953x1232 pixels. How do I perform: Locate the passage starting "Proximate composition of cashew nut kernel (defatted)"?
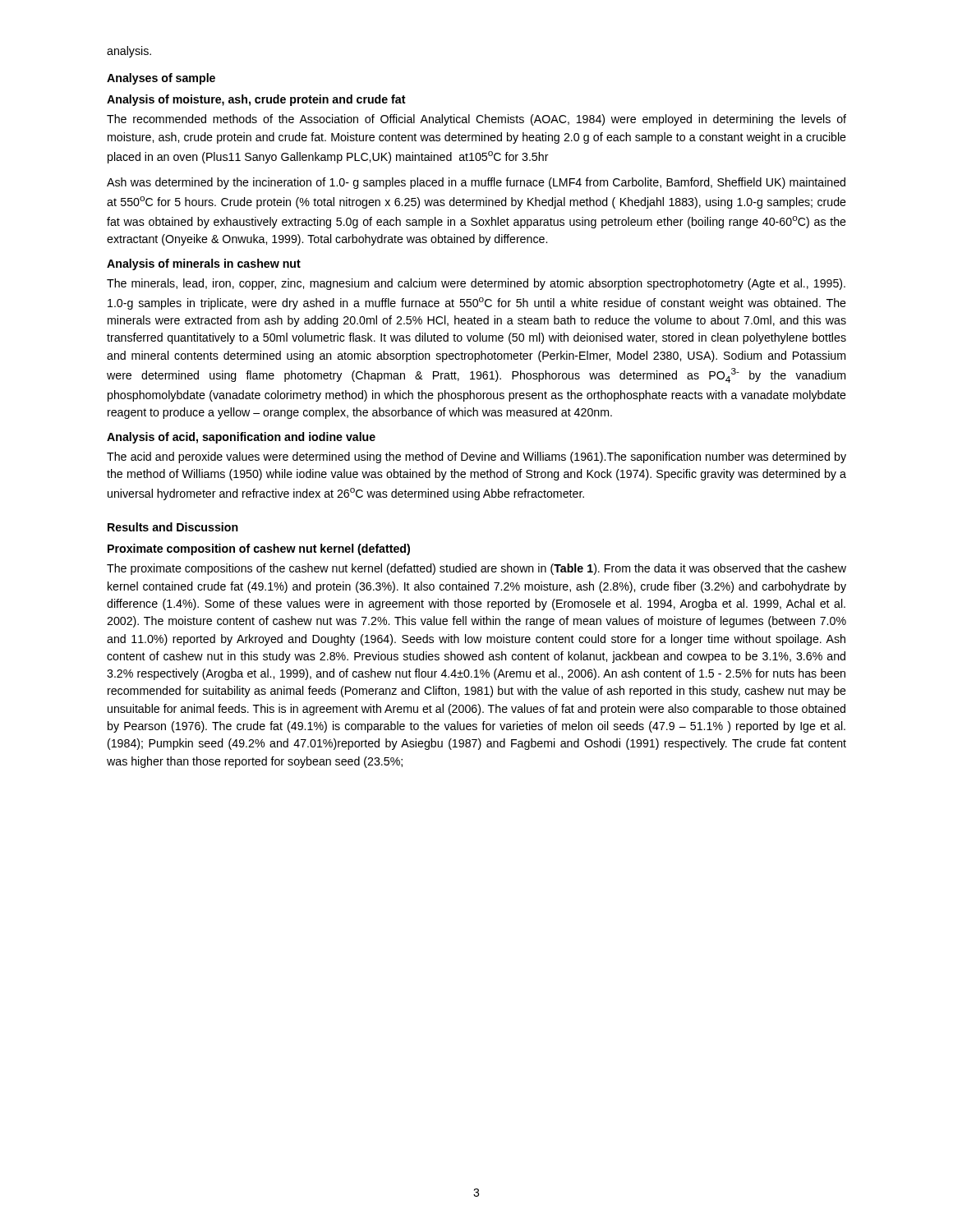coord(259,549)
